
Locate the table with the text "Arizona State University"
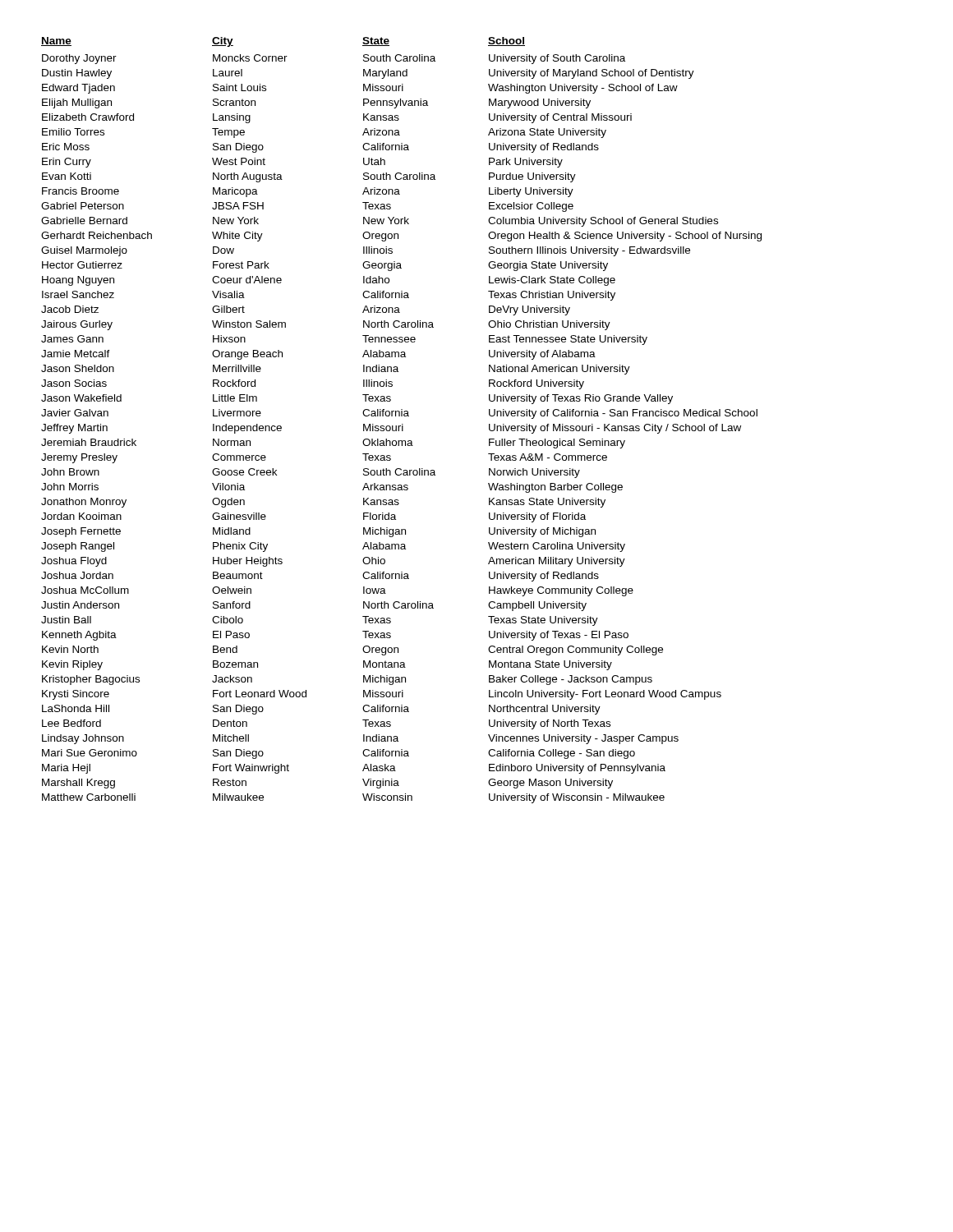point(476,419)
